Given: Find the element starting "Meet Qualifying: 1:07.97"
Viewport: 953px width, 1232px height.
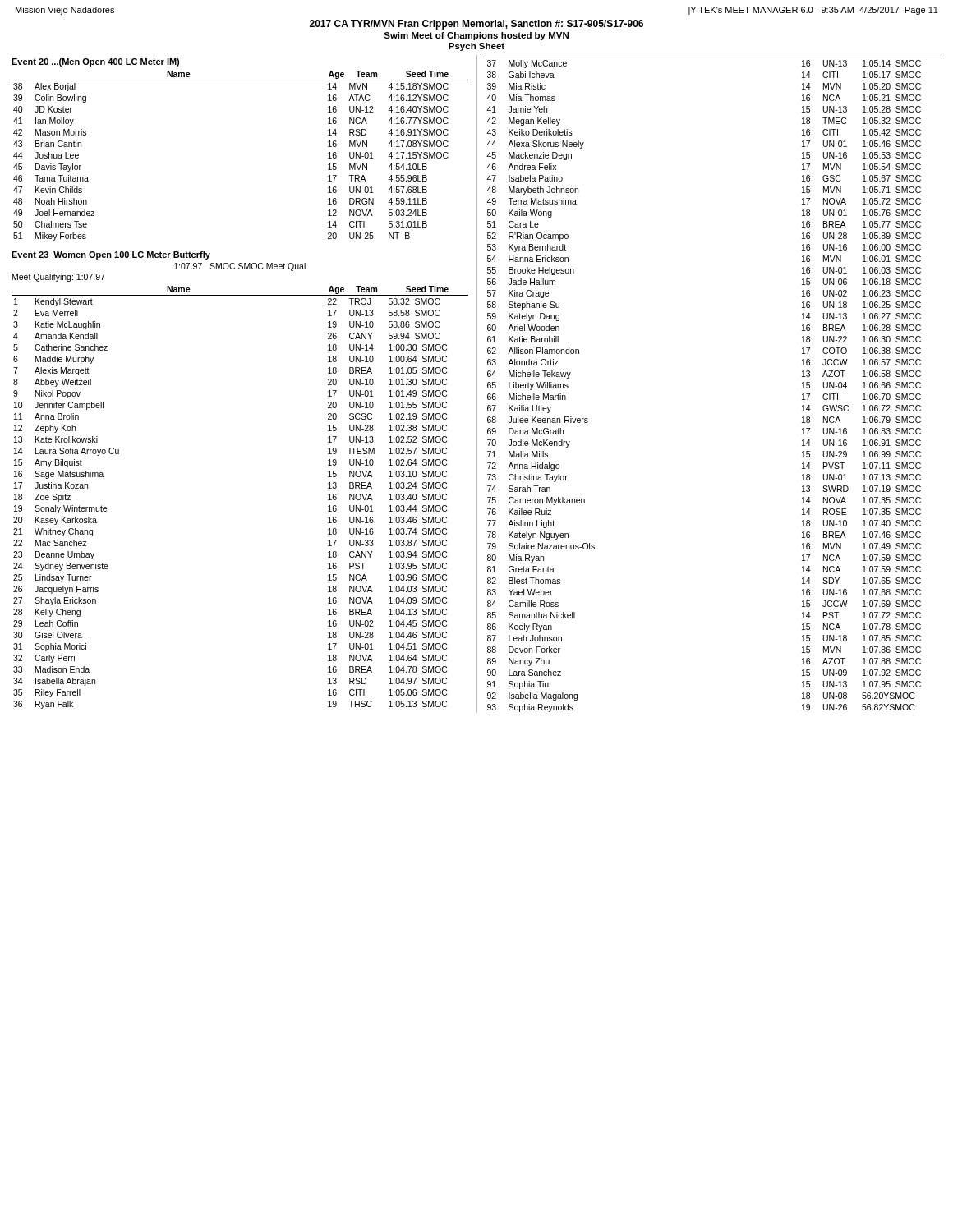Looking at the screenshot, I should pyautogui.click(x=58, y=277).
